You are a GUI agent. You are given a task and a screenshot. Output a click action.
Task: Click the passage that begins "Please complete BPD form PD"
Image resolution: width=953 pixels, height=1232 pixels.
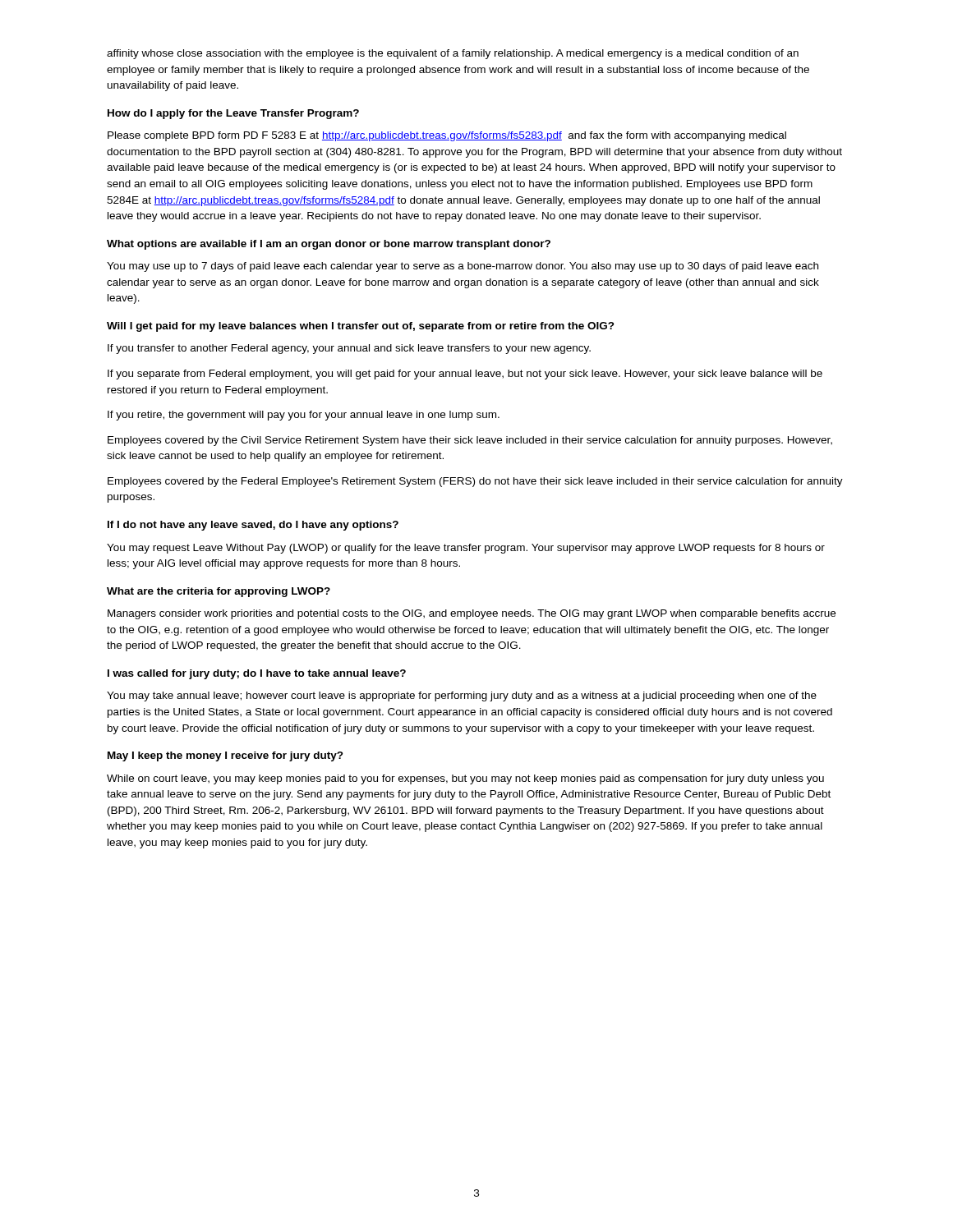(x=474, y=175)
